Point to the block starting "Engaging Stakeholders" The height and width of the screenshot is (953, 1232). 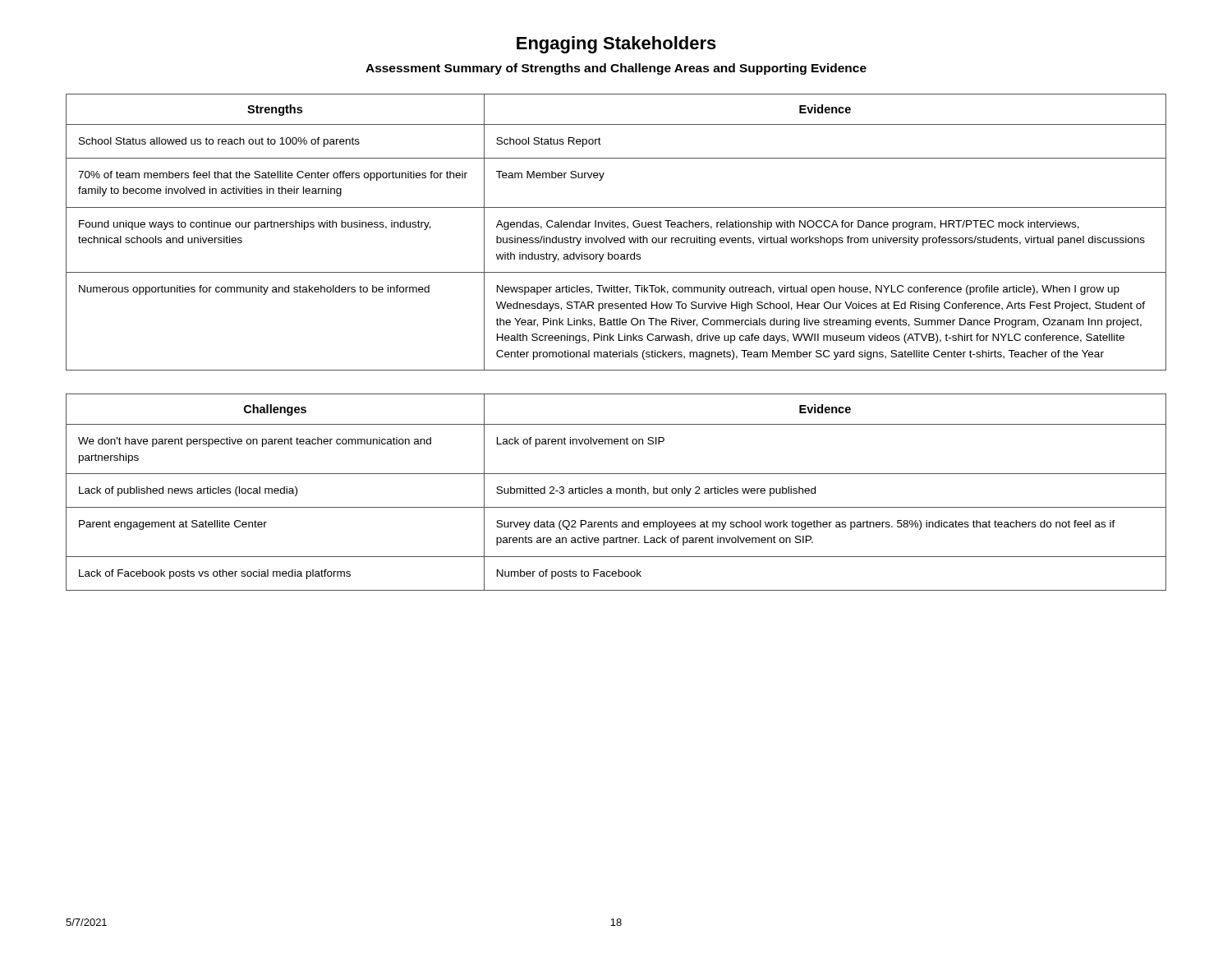pyautogui.click(x=616, y=43)
